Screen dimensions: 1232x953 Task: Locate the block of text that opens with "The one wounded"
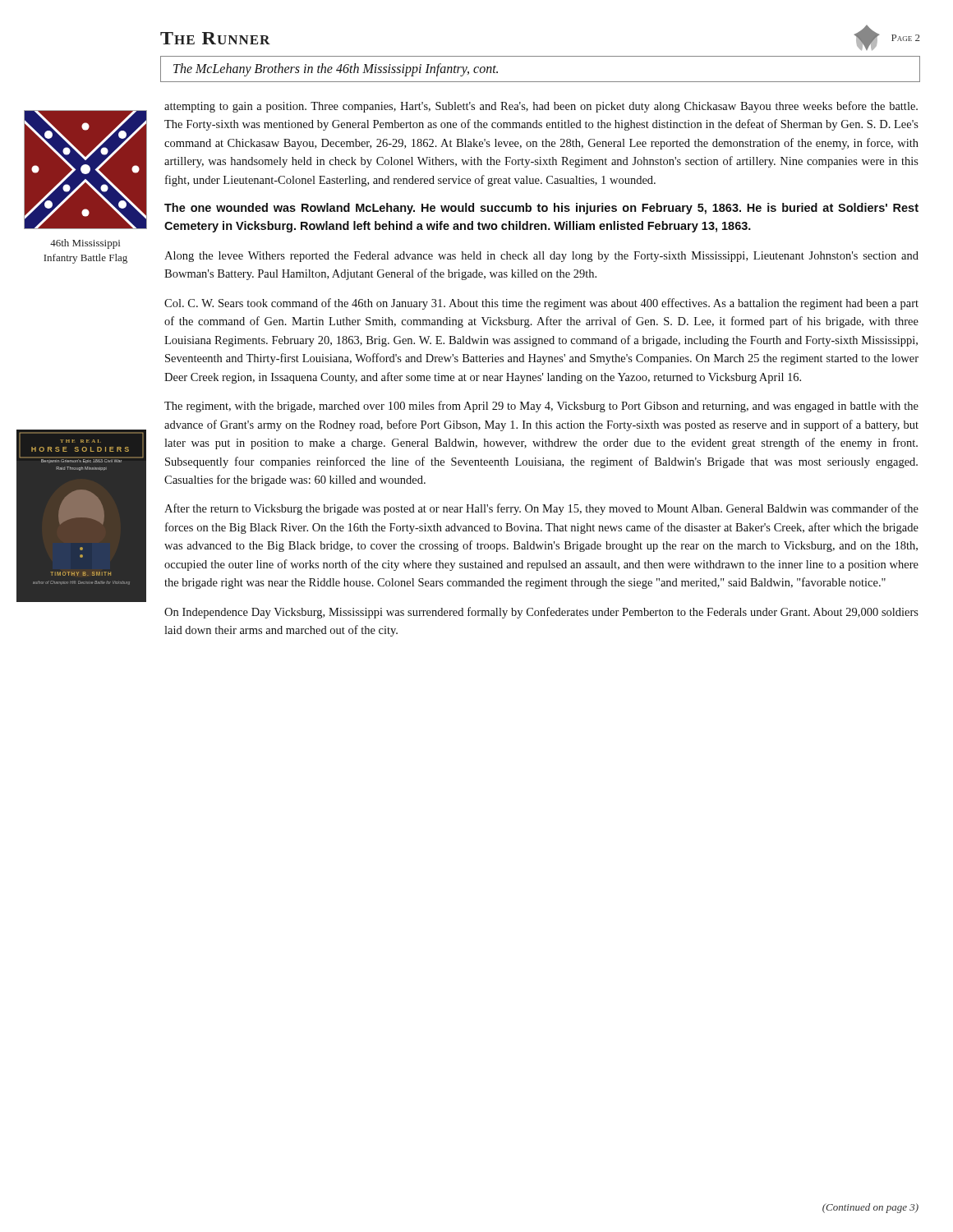coord(541,218)
